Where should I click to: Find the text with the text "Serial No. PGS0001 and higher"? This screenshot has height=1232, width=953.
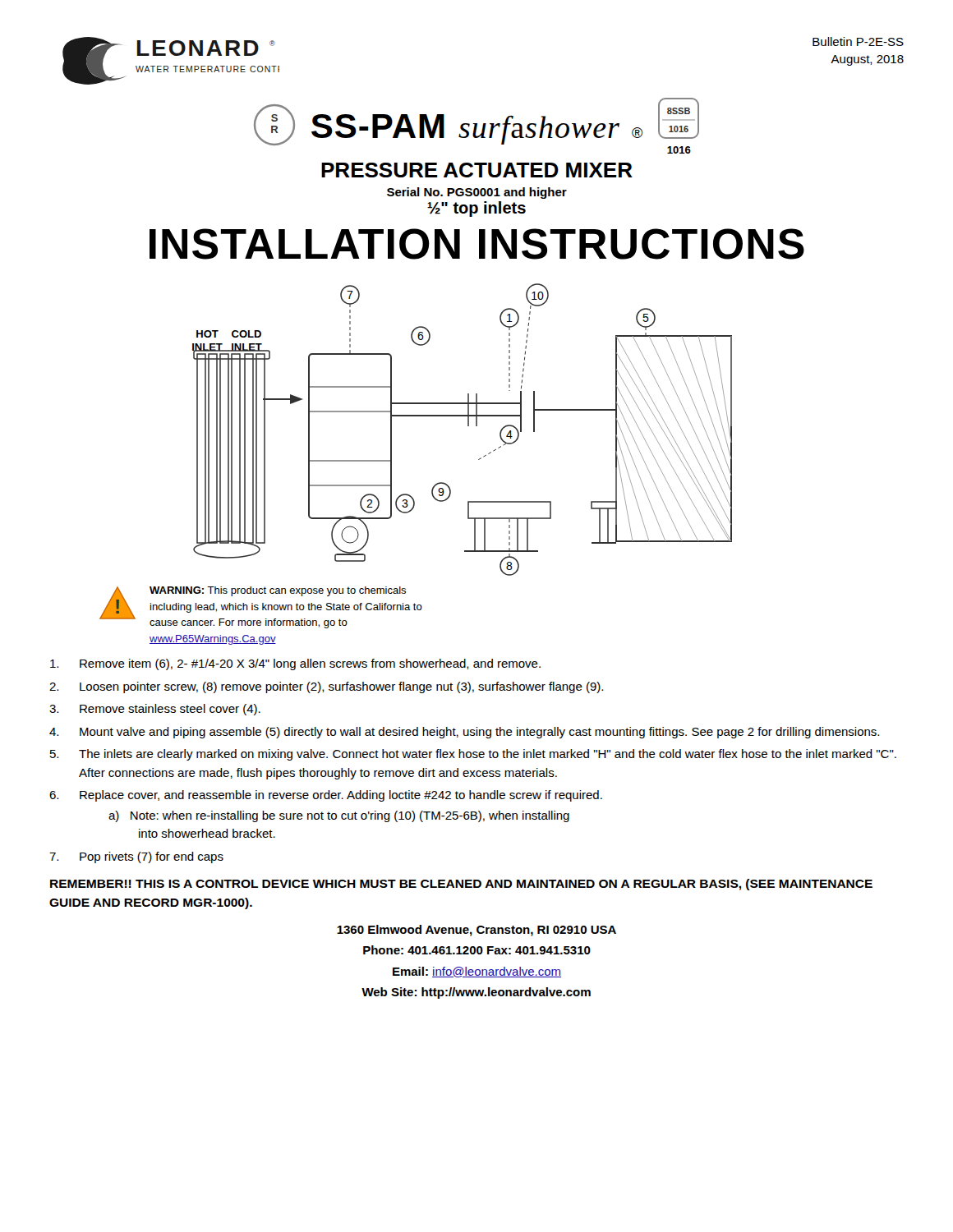click(476, 192)
